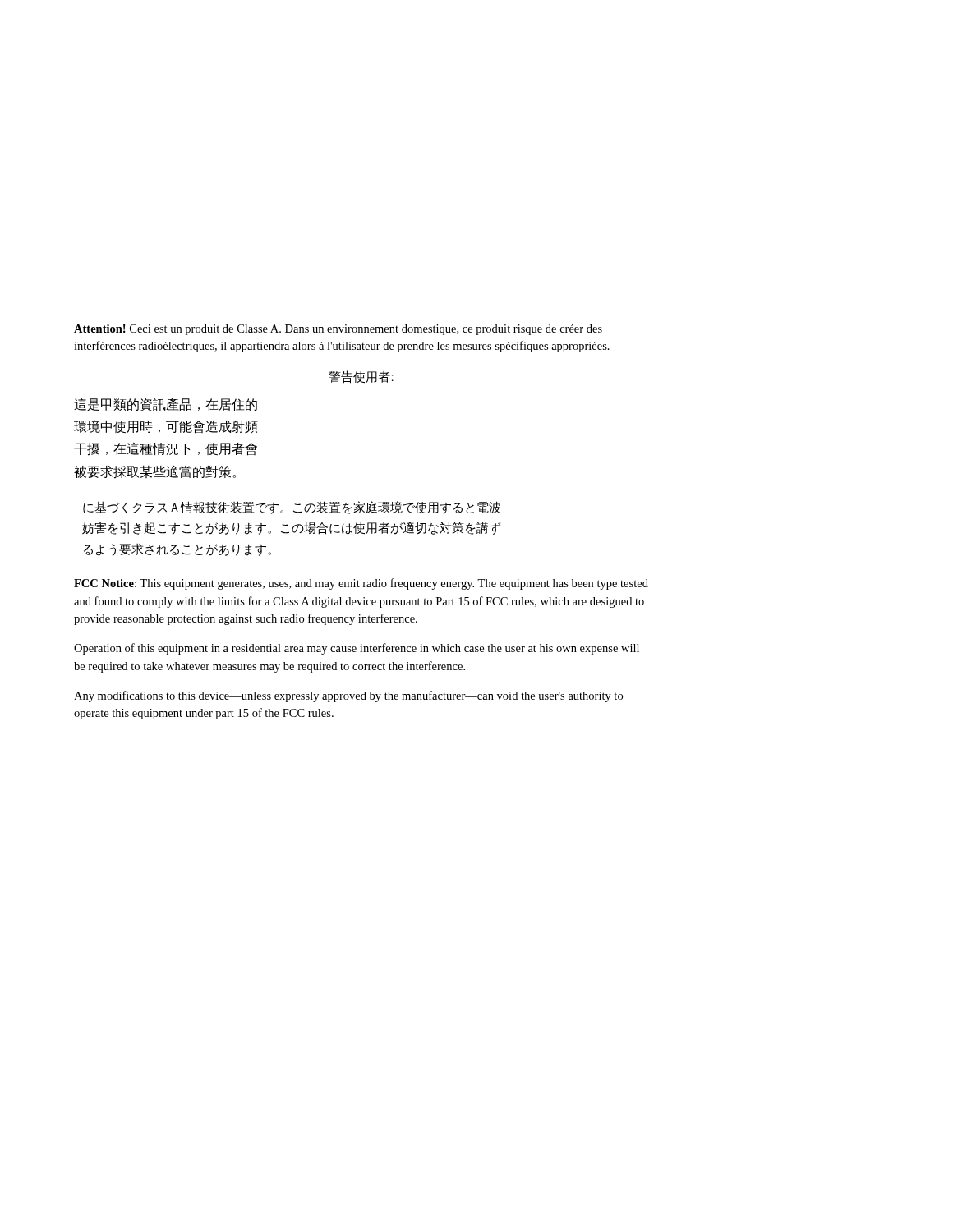953x1232 pixels.
Task: Click the passage that begins "FCC Notice: This equipment"
Action: pos(361,601)
